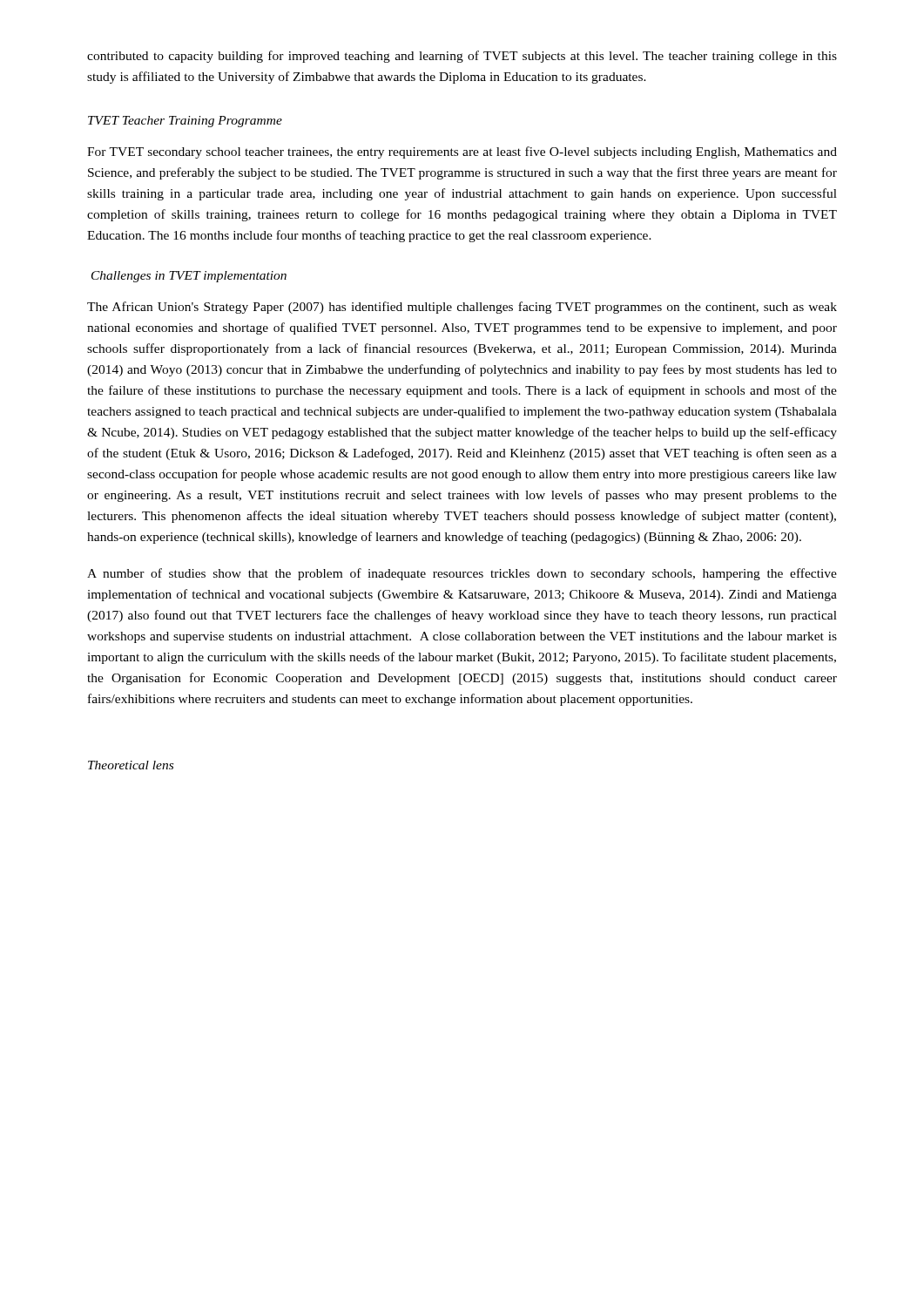Locate the text "Challenges in TVET implementation"
The width and height of the screenshot is (924, 1307).
189,277
